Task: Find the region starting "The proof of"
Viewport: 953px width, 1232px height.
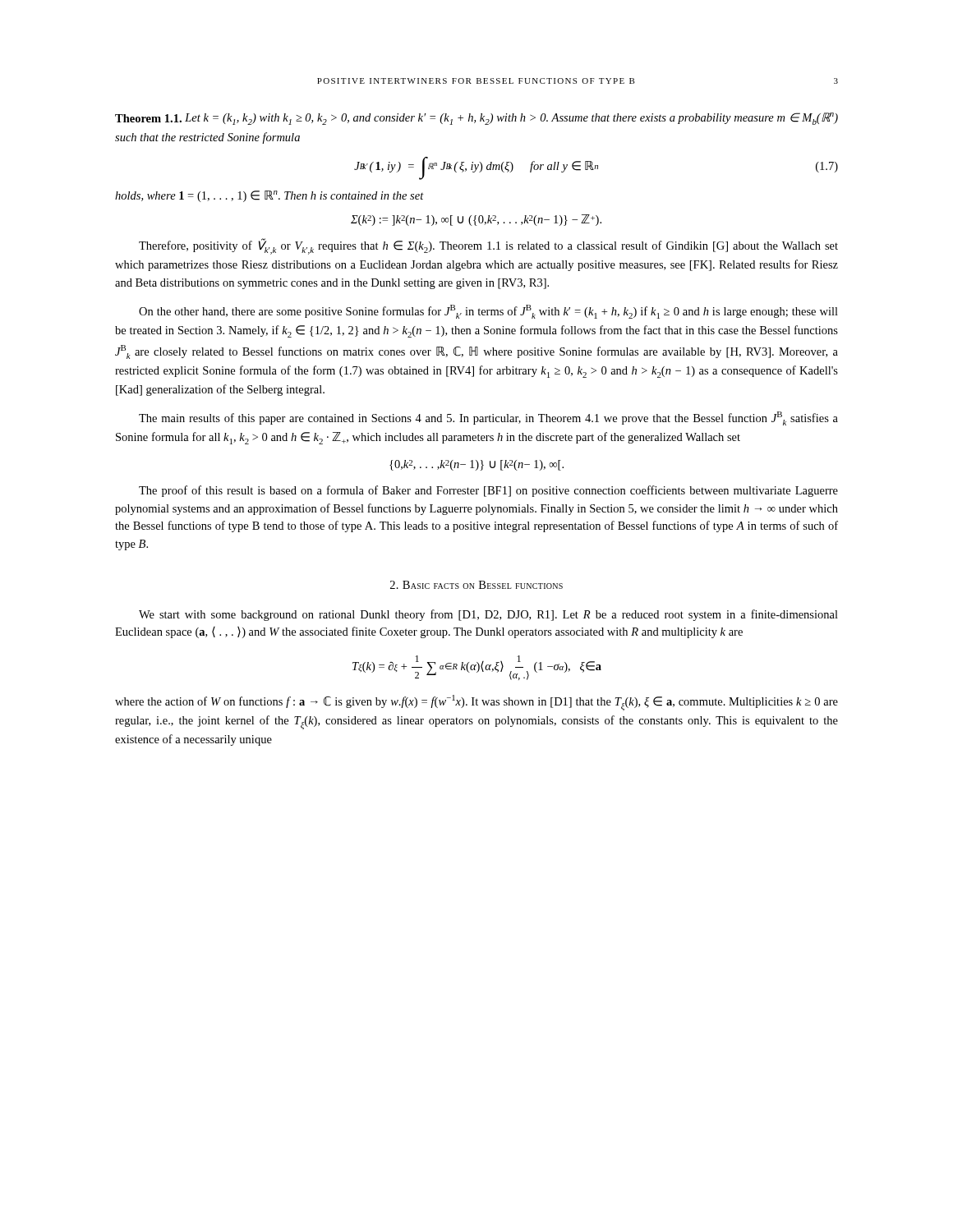Action: tap(476, 518)
